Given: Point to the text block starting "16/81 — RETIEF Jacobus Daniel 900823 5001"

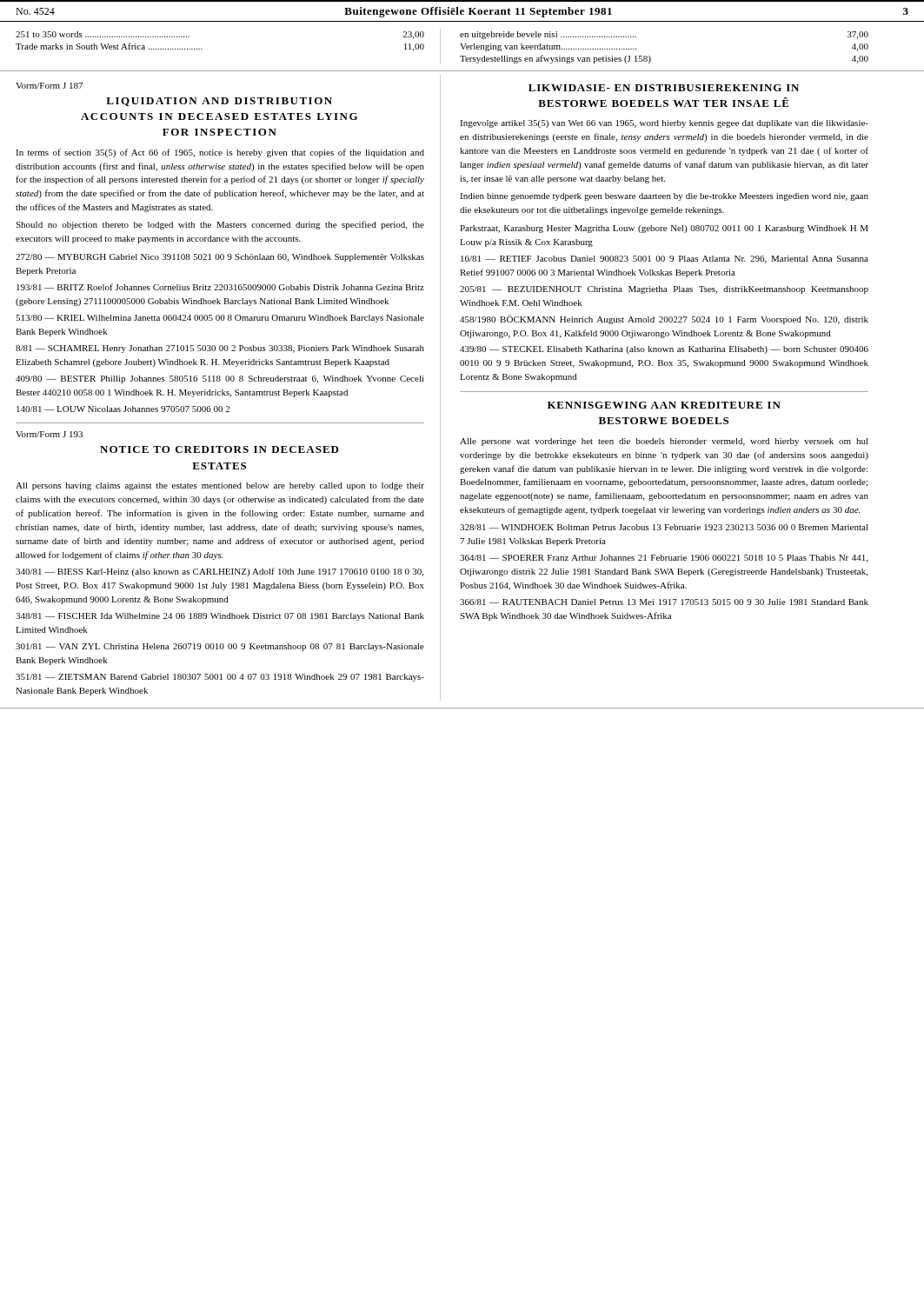Looking at the screenshot, I should [664, 265].
